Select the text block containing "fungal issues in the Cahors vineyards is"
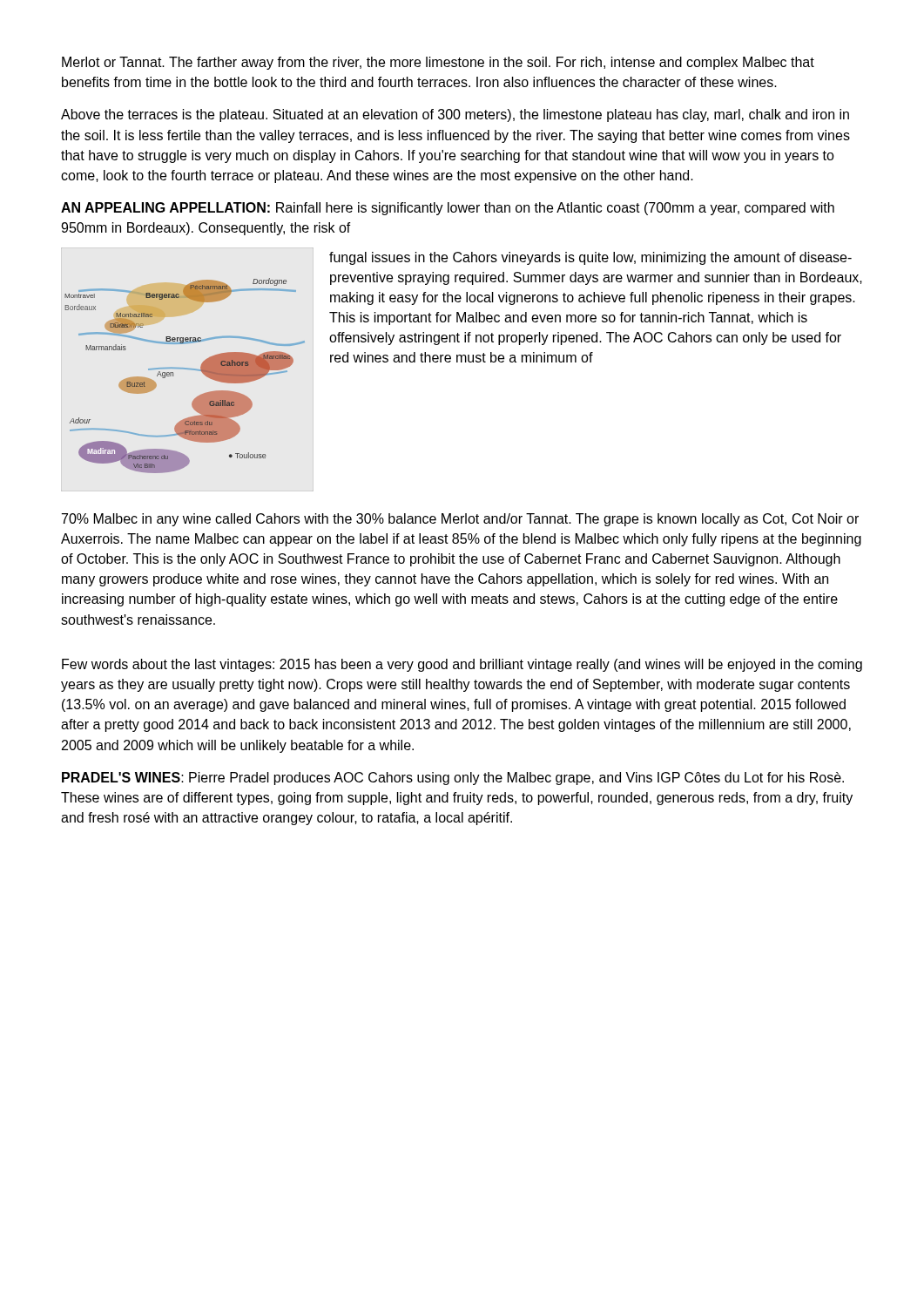 (x=596, y=308)
